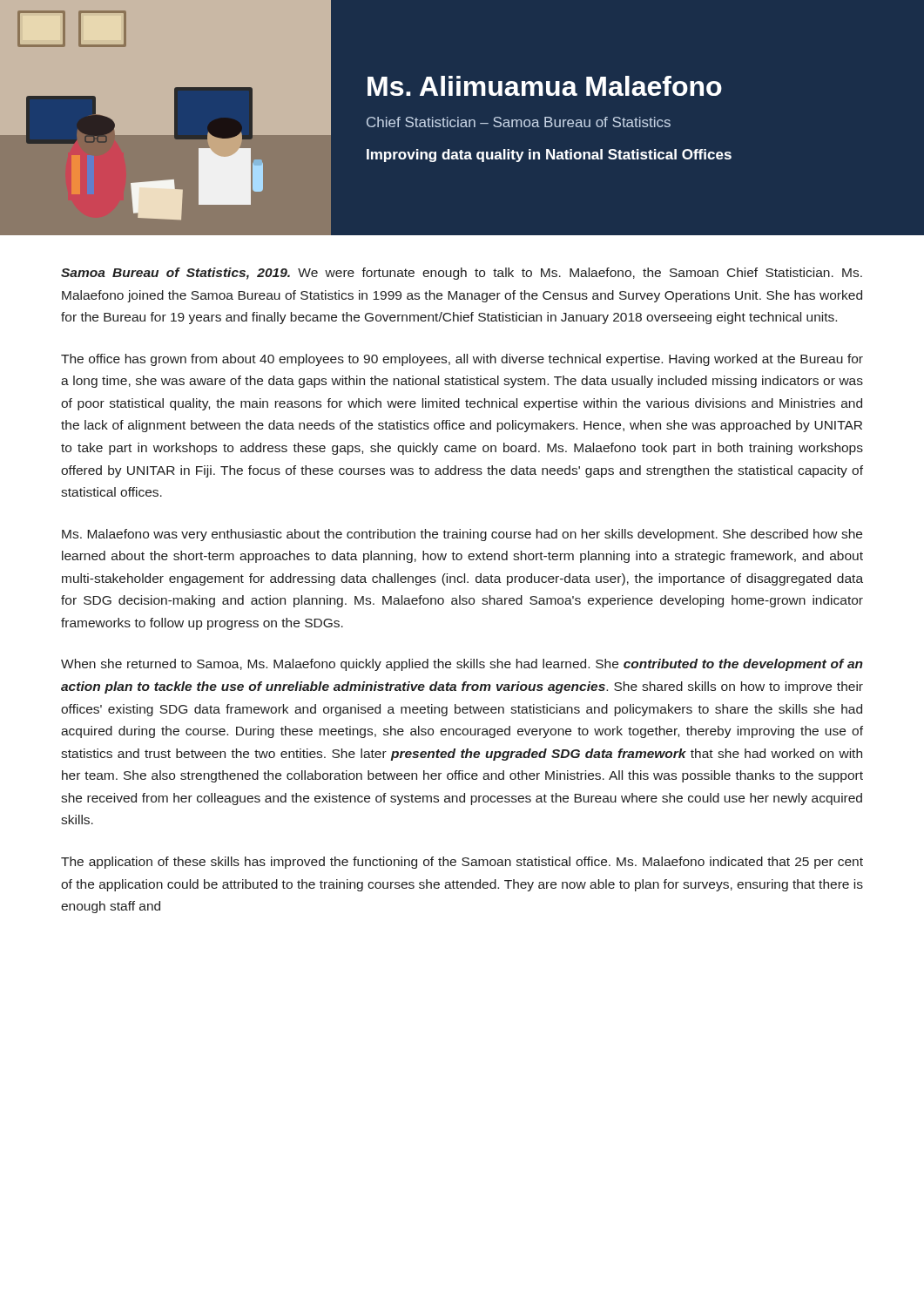Find the text block containing "The application of"

(462, 884)
